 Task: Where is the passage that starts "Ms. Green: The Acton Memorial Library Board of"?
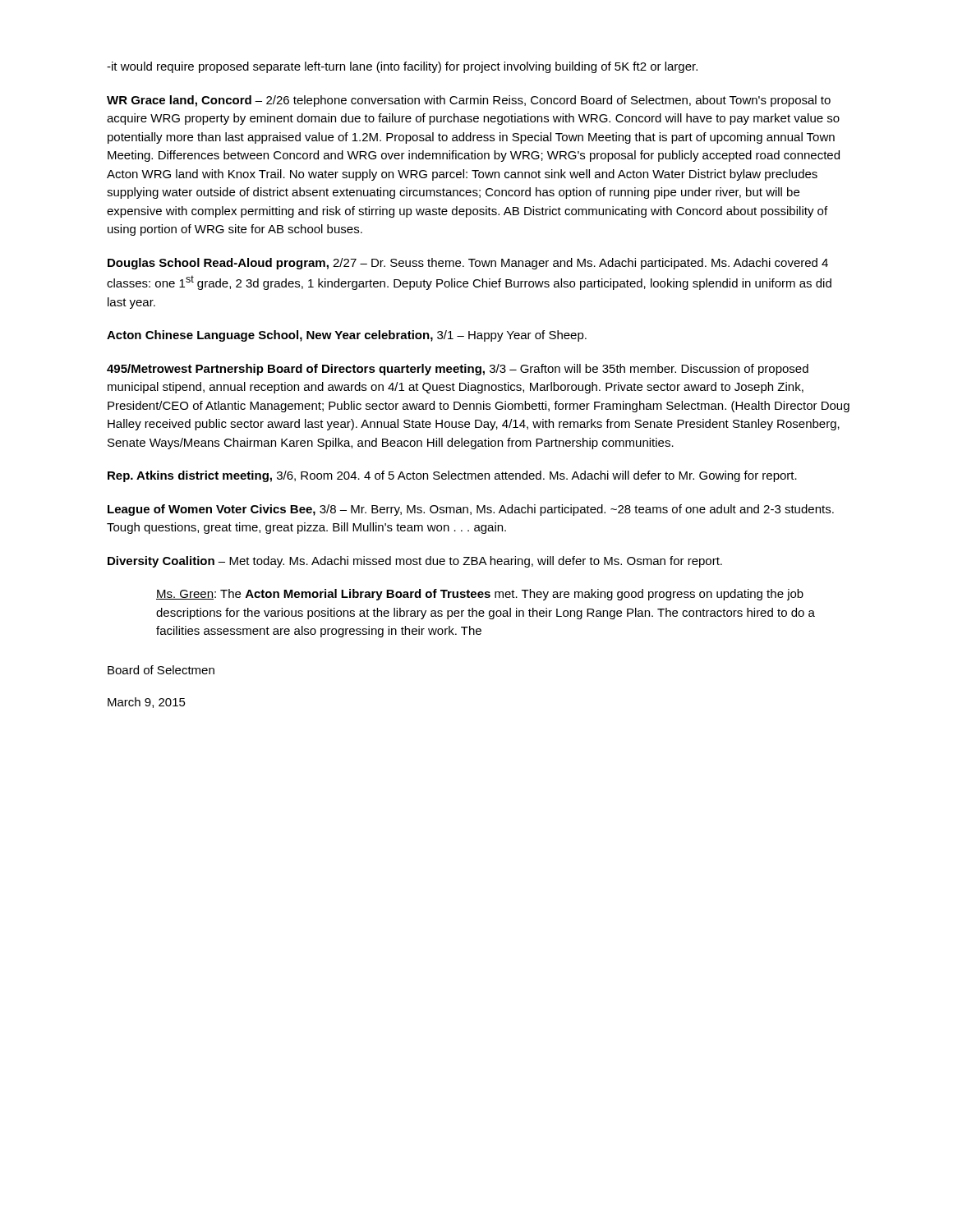click(x=505, y=613)
